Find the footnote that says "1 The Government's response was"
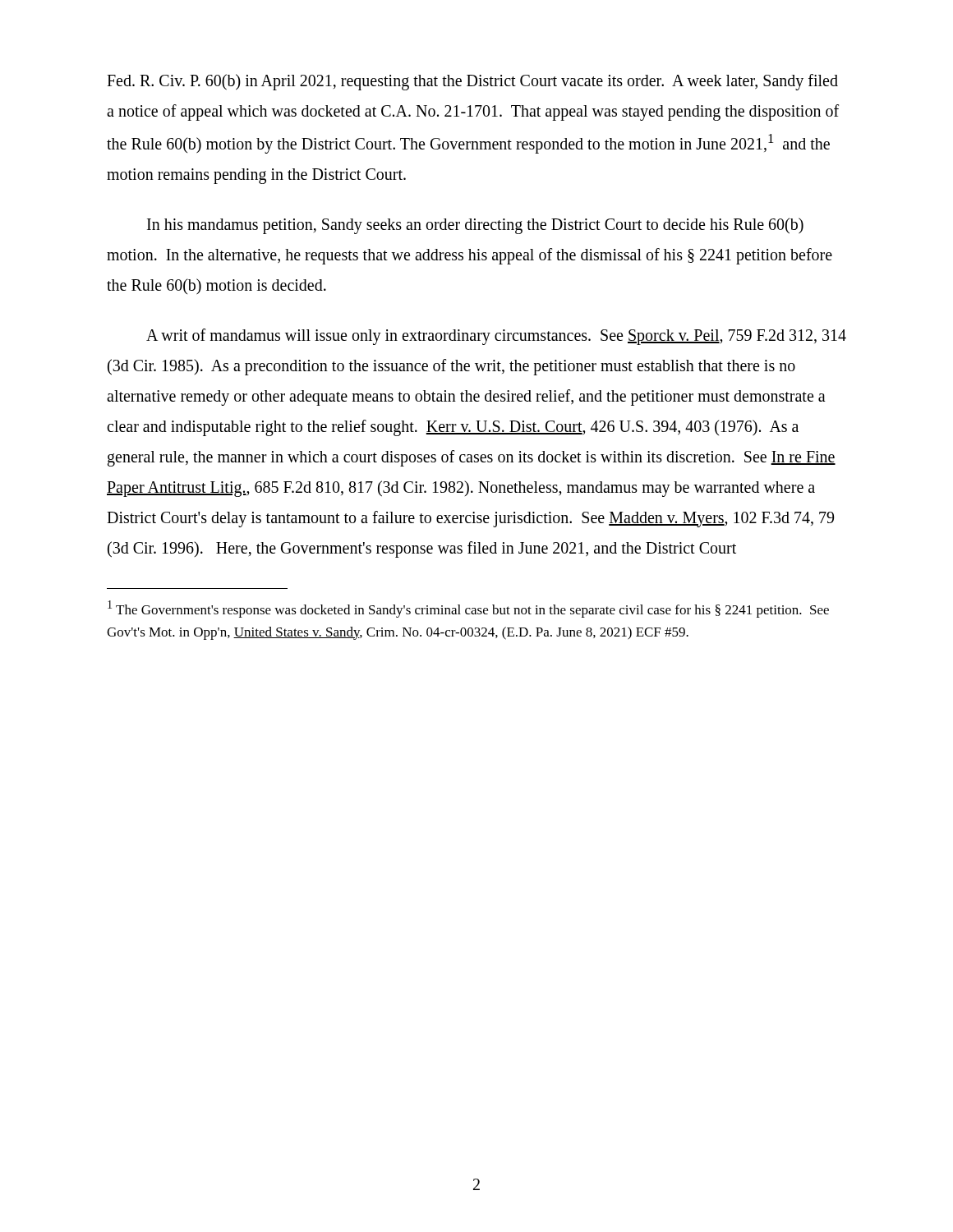The width and height of the screenshot is (953, 1232). [x=468, y=619]
